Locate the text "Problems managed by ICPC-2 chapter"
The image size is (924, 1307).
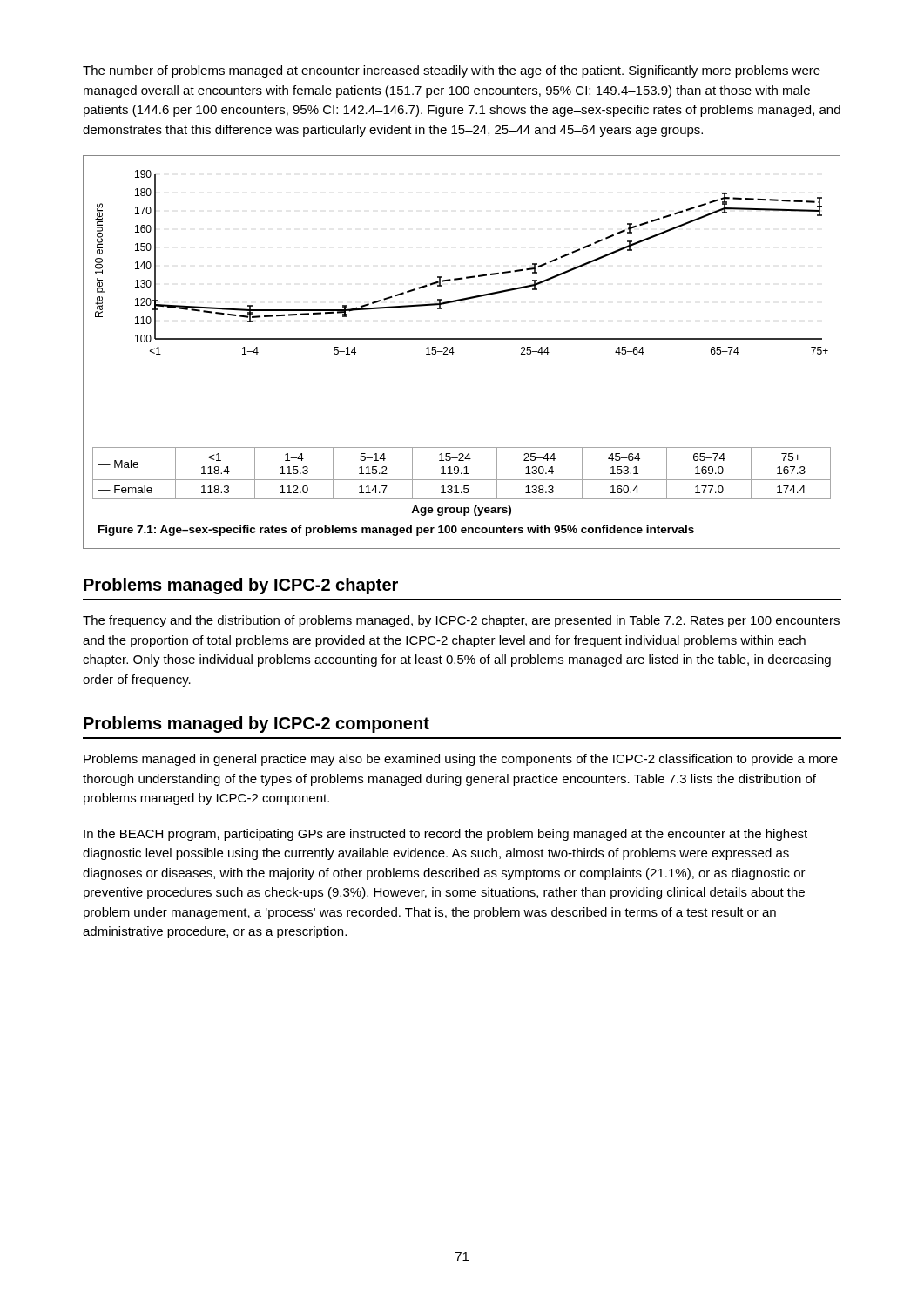click(240, 585)
